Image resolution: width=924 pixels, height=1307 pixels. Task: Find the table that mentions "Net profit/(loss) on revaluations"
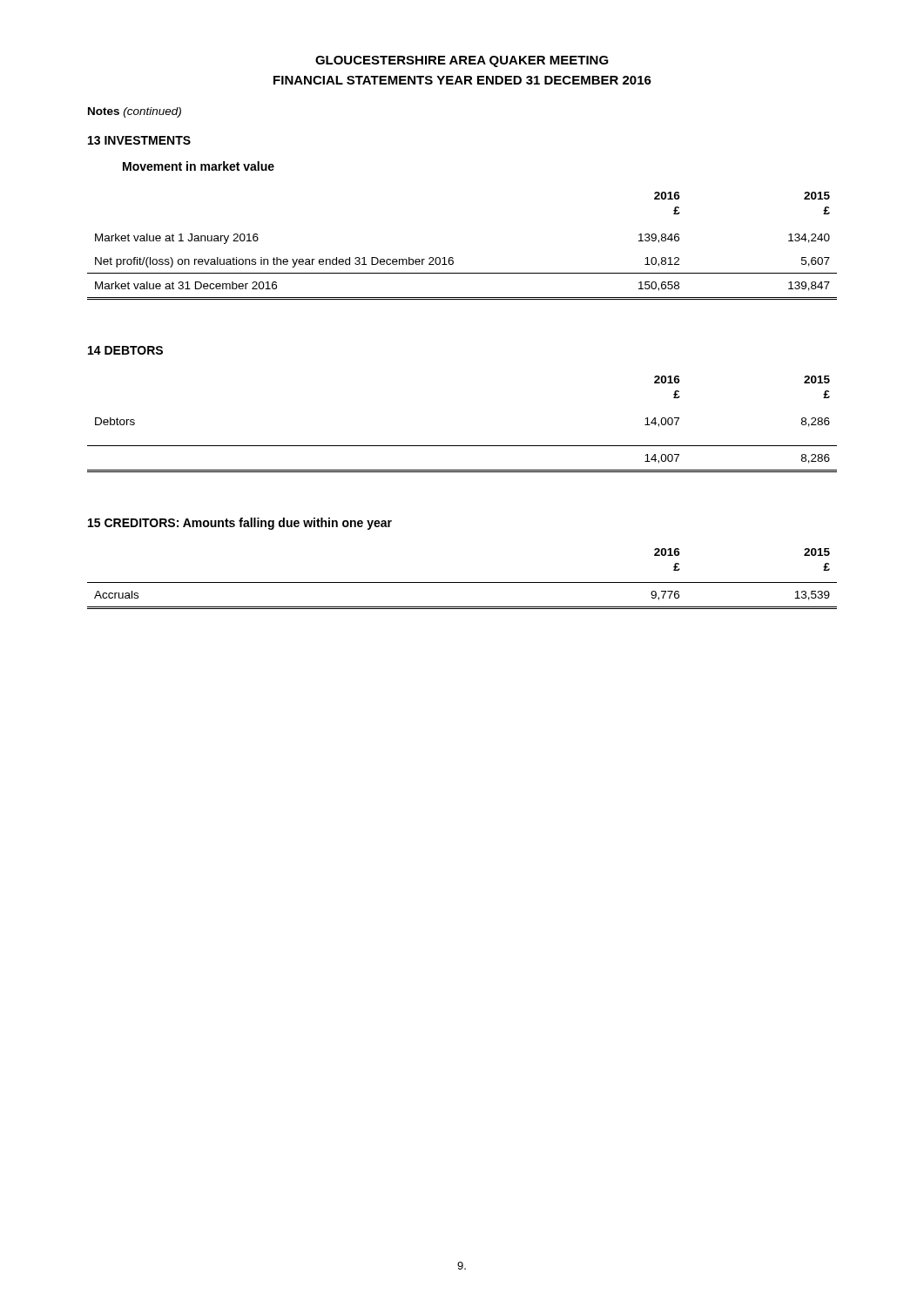(462, 243)
